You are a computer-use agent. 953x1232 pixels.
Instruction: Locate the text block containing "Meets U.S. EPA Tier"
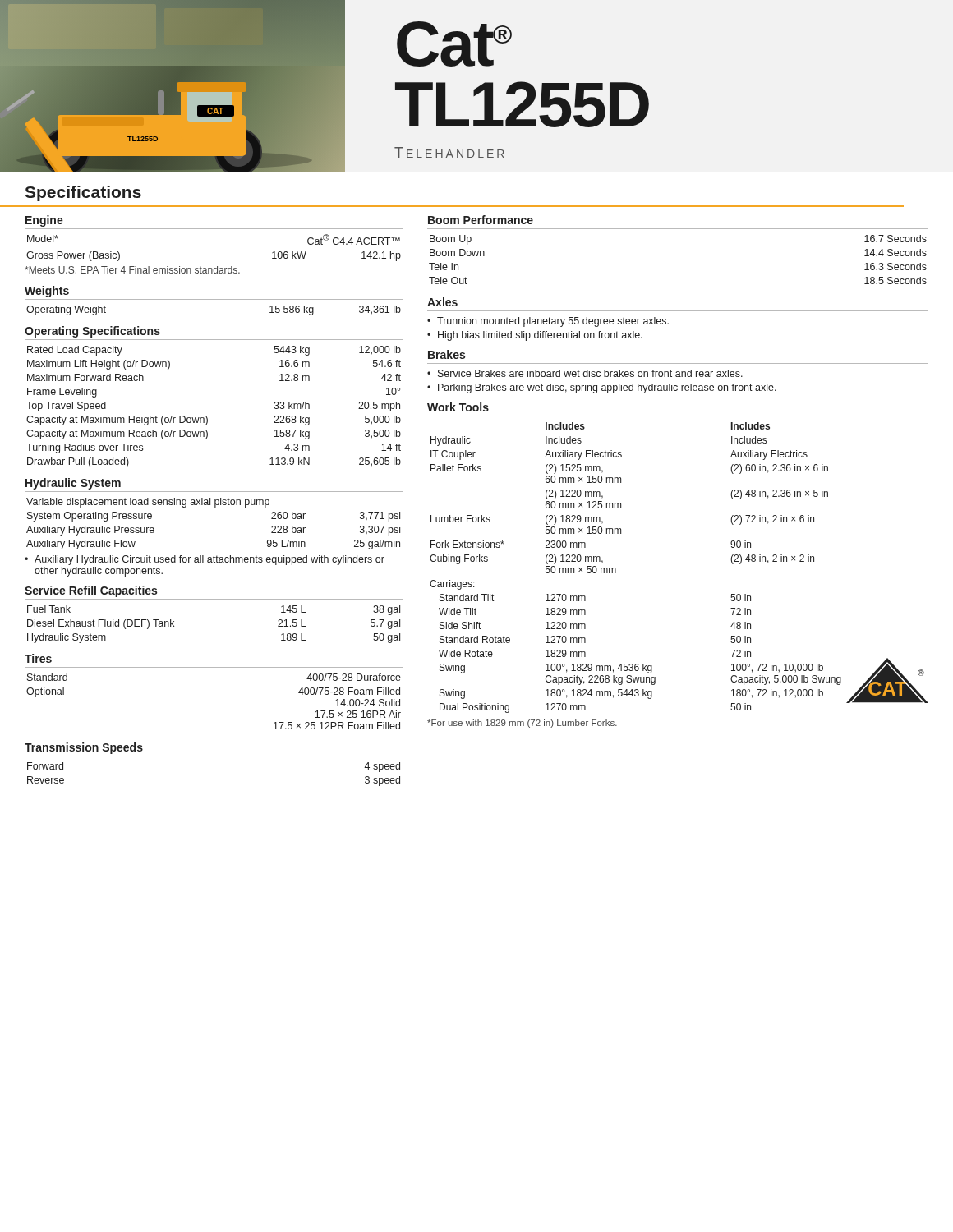click(133, 270)
